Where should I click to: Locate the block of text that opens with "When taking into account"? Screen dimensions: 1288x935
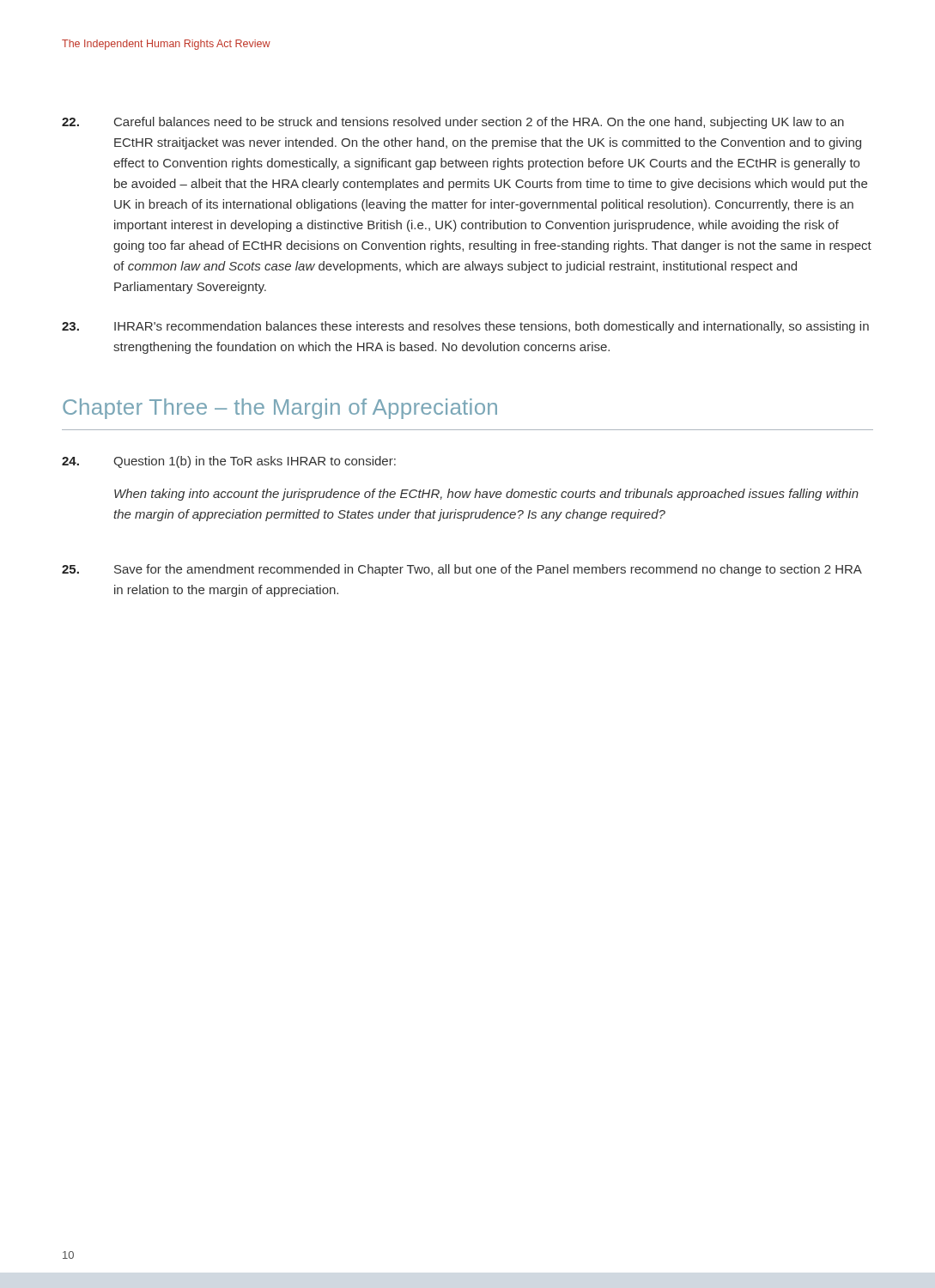(x=486, y=504)
